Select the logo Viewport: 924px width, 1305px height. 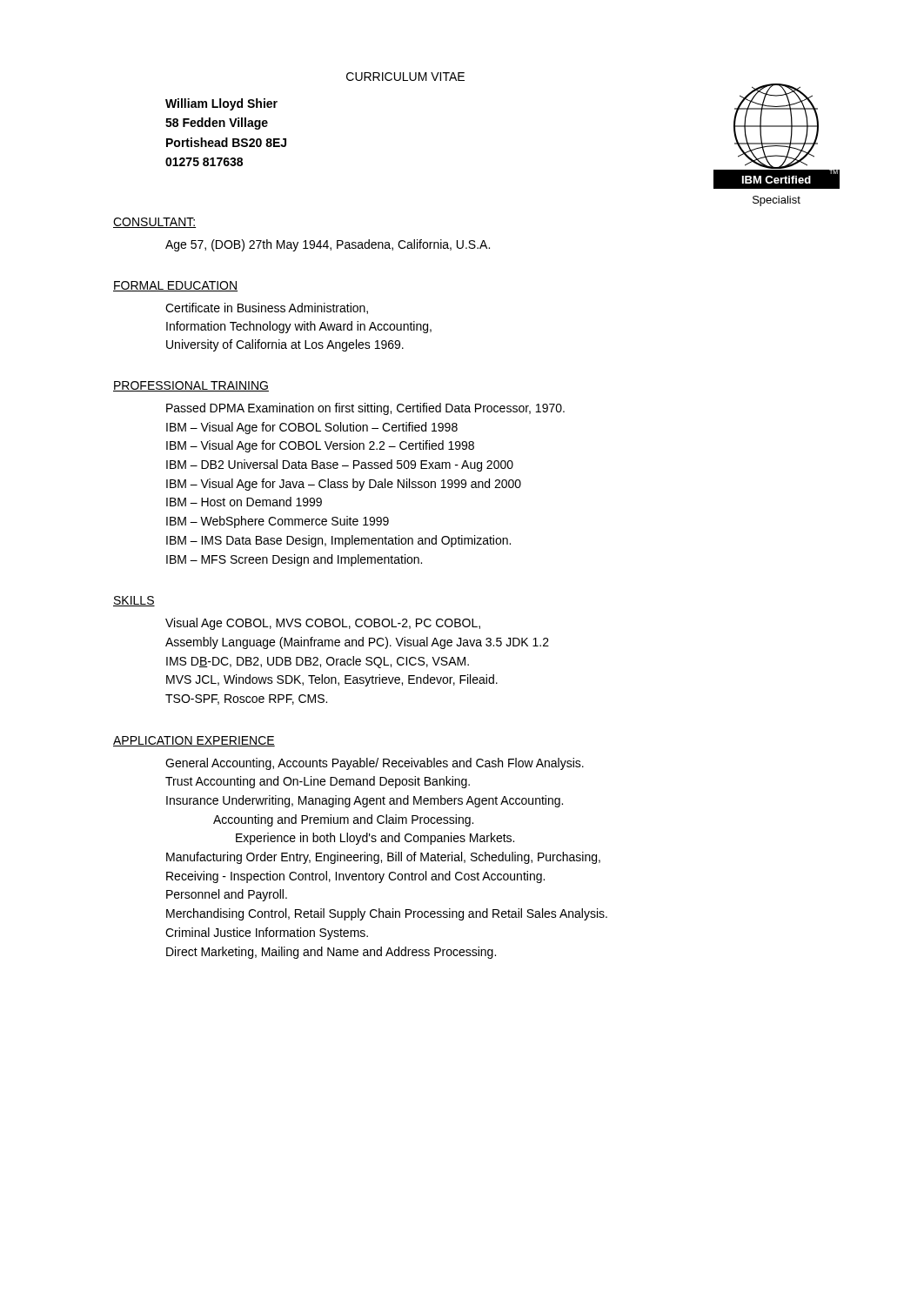click(776, 142)
